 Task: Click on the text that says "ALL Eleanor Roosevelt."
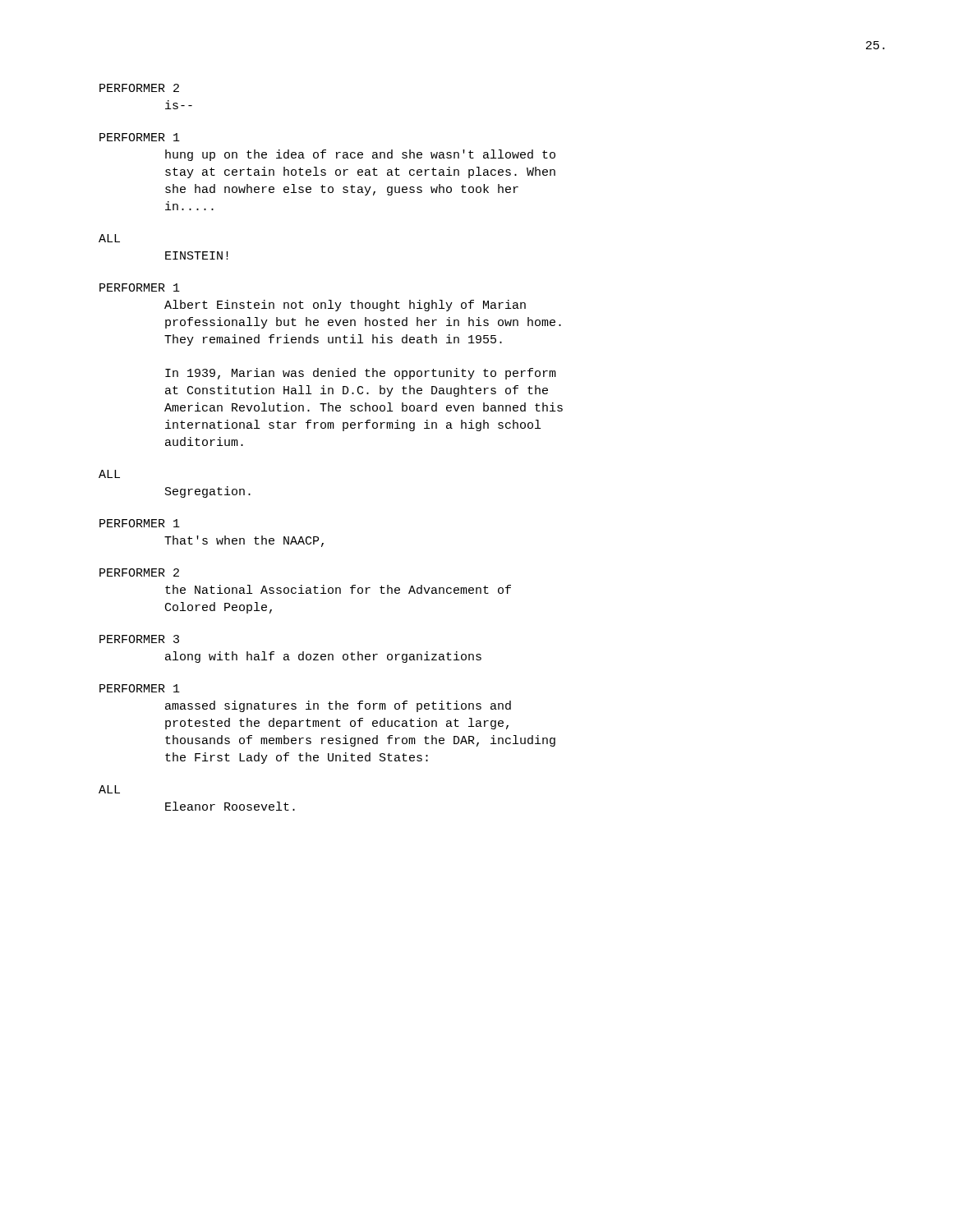(109, 789)
